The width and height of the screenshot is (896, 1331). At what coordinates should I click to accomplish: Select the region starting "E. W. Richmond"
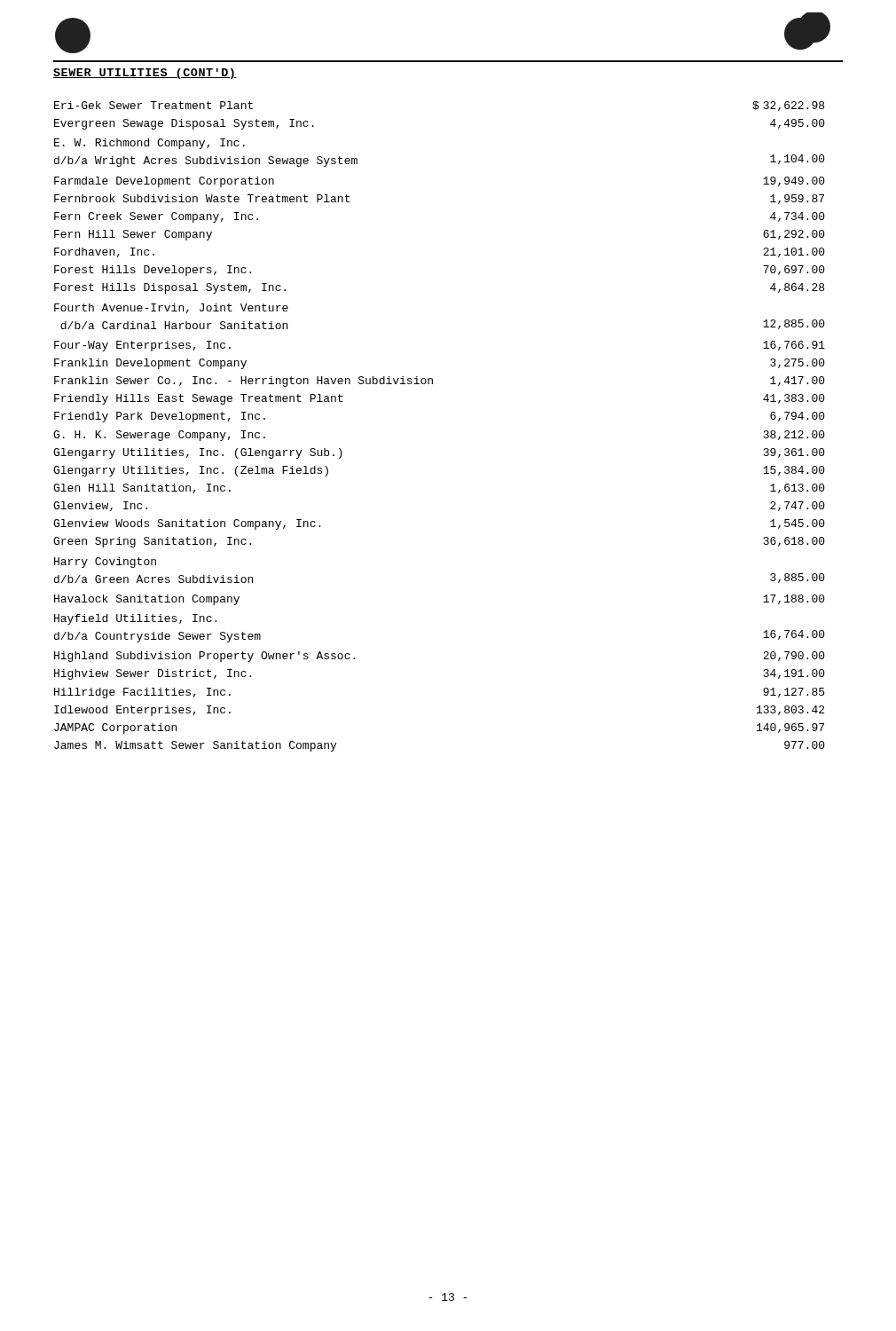click(x=149, y=144)
